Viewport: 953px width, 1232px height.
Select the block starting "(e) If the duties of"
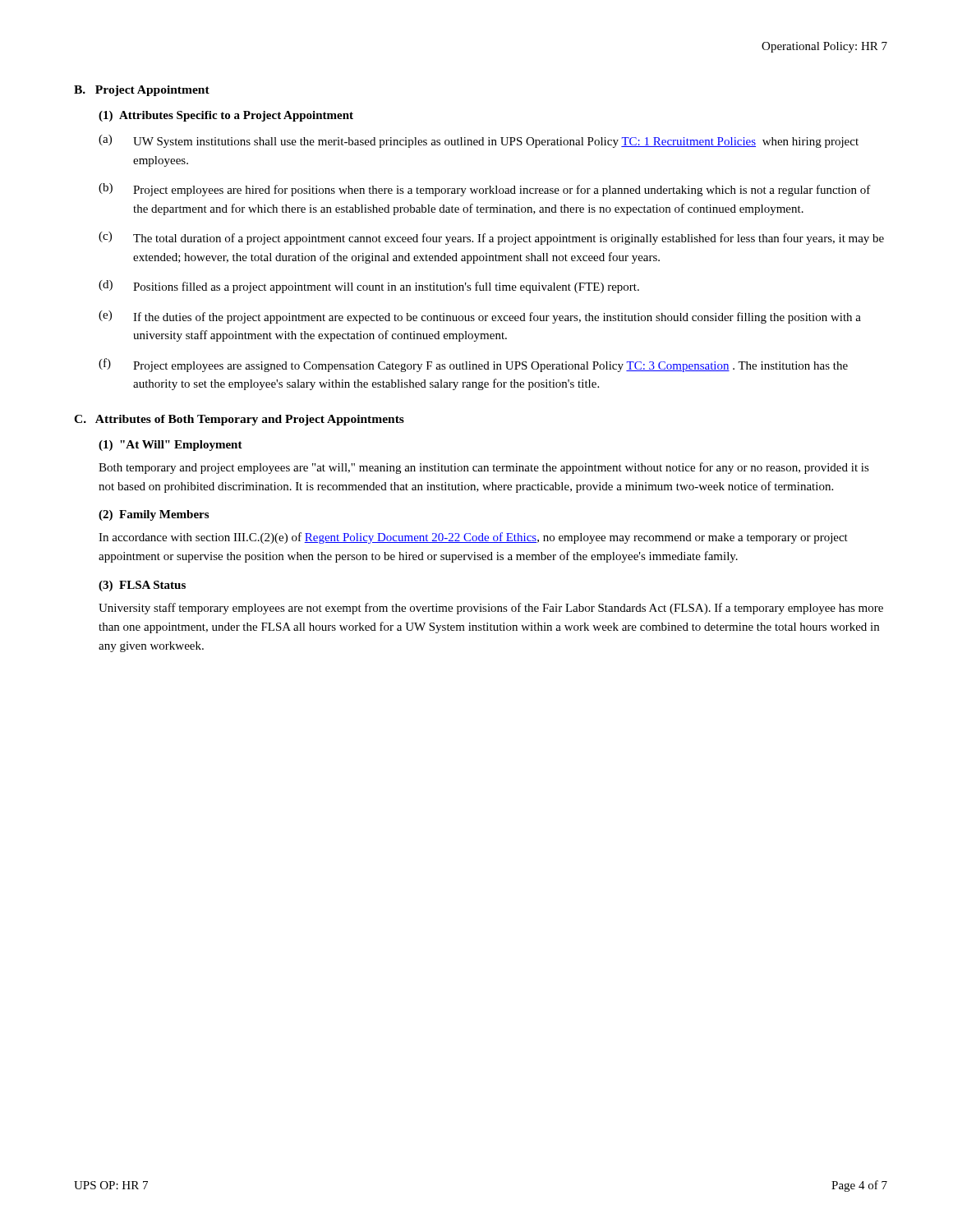(493, 326)
